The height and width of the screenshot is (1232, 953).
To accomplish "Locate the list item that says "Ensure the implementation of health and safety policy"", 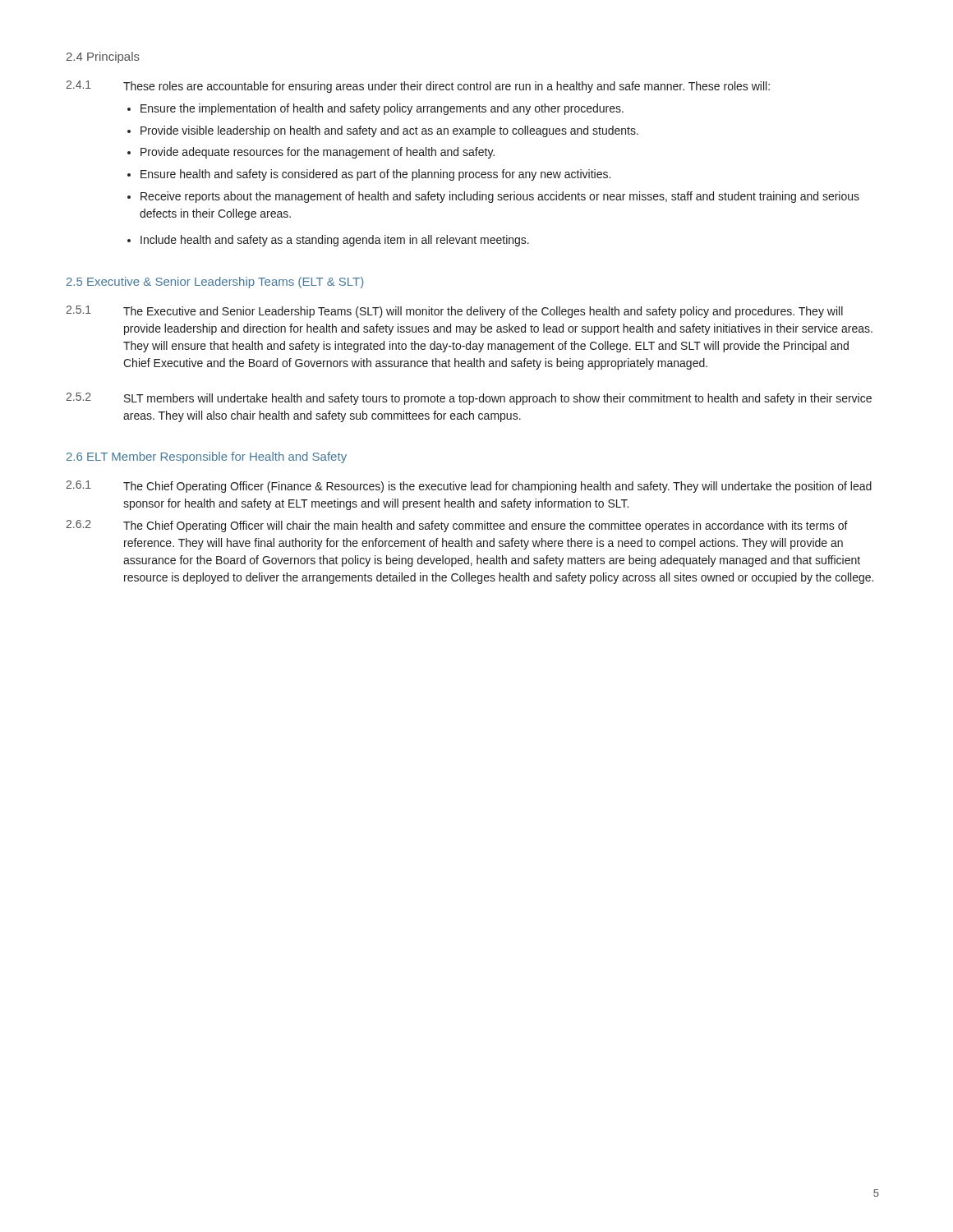I will pos(382,108).
